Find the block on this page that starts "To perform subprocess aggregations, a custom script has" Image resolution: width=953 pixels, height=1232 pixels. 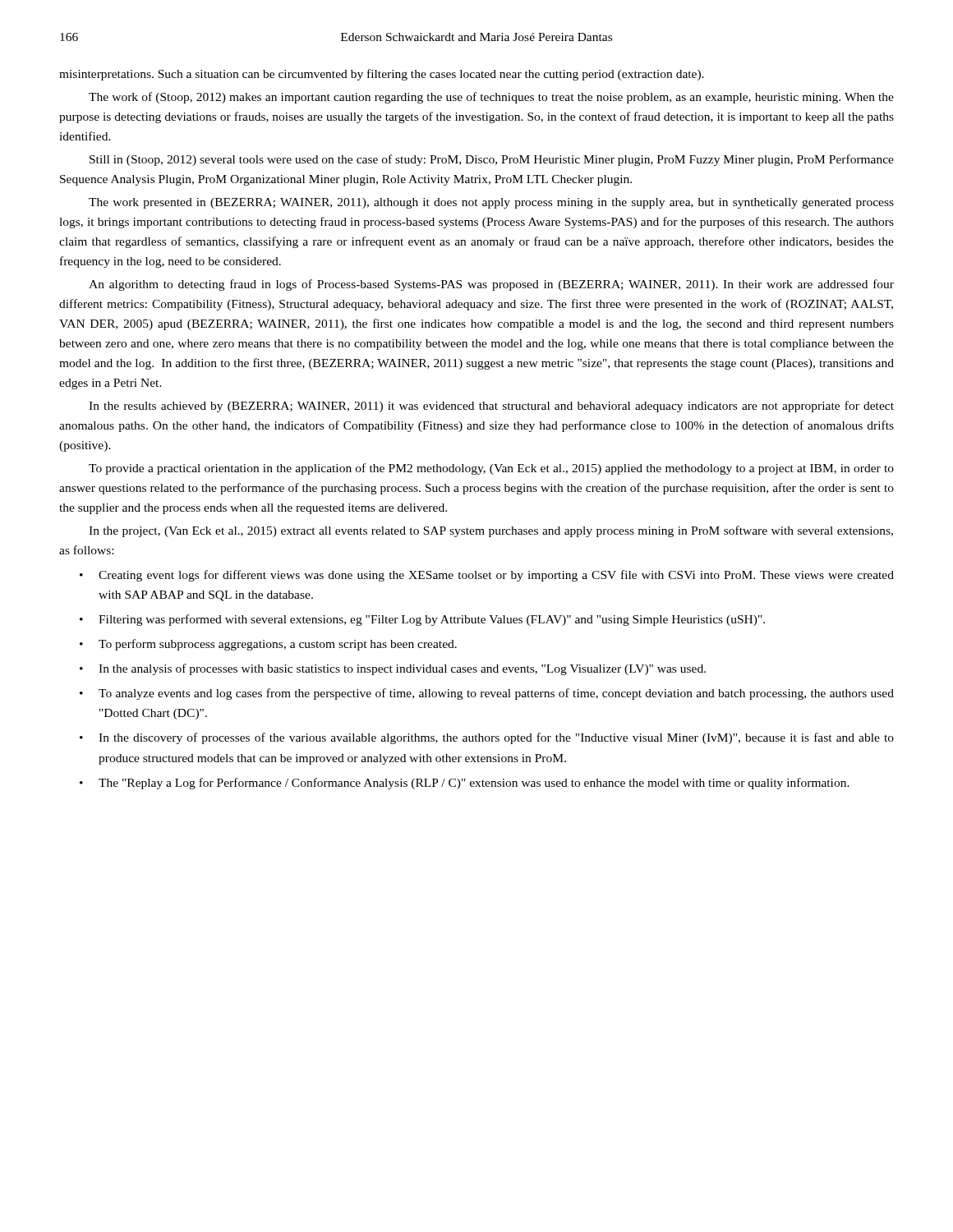click(x=278, y=644)
